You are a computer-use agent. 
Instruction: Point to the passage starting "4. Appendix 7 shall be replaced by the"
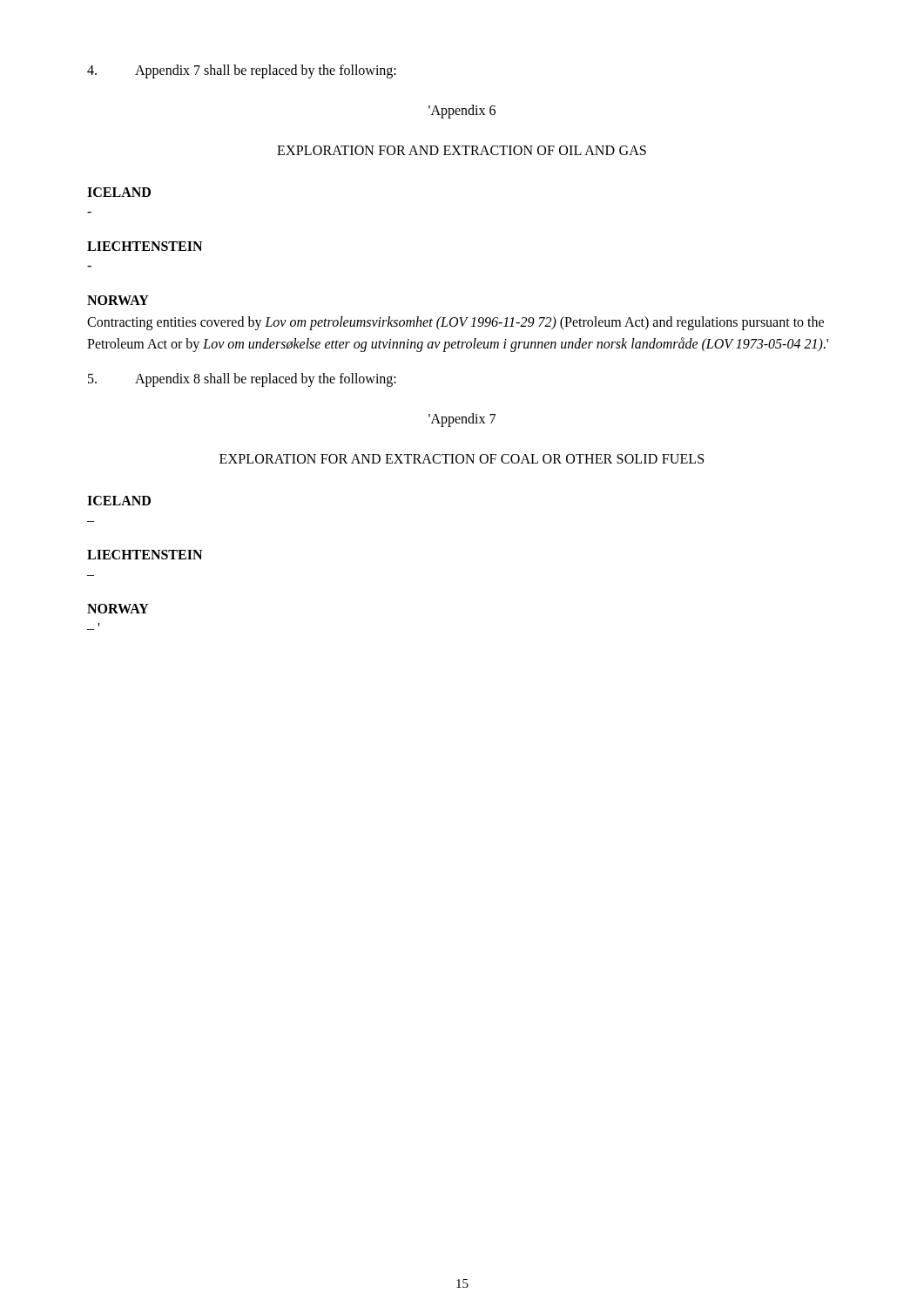click(242, 71)
